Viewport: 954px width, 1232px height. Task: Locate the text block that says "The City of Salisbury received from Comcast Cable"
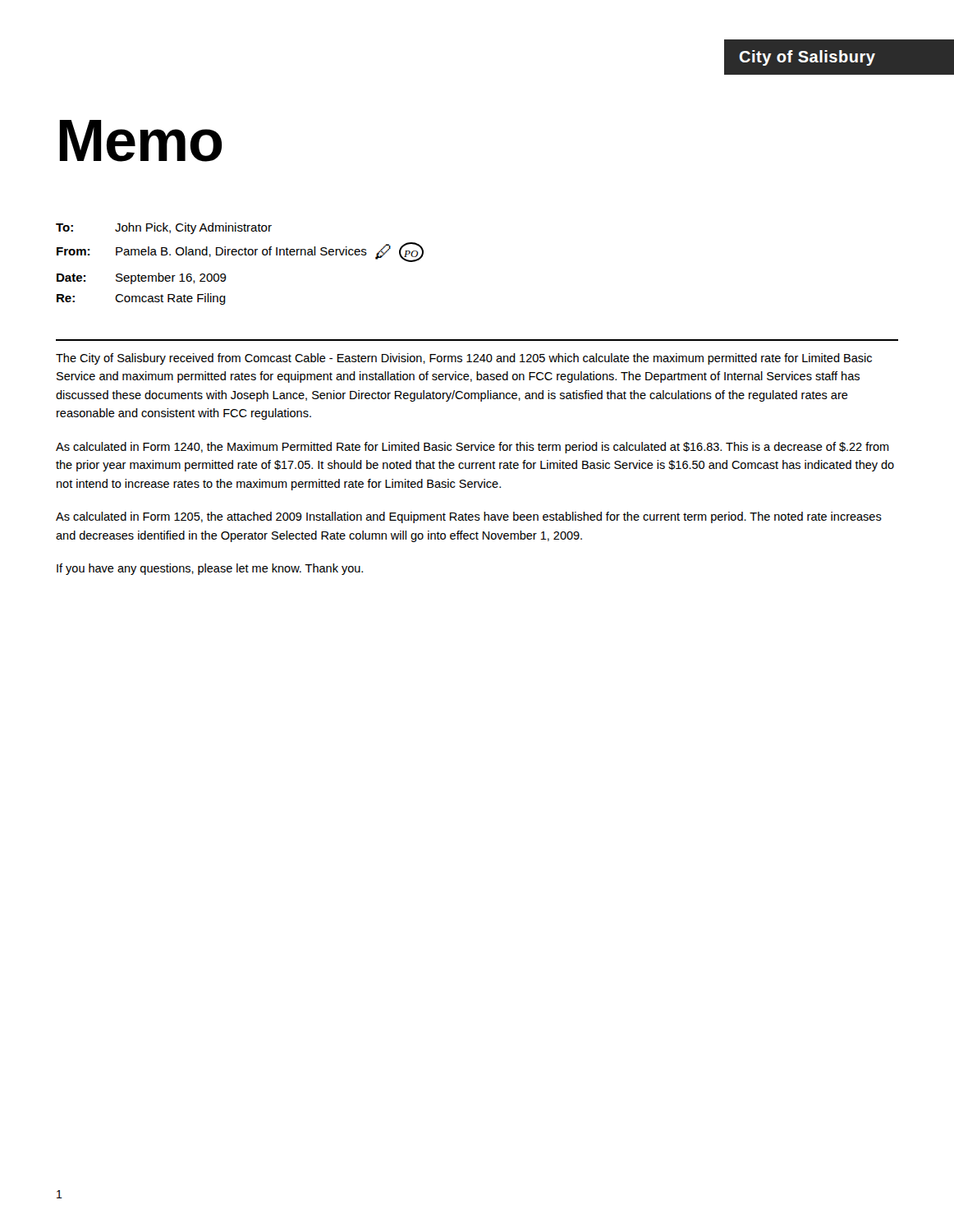tap(464, 386)
